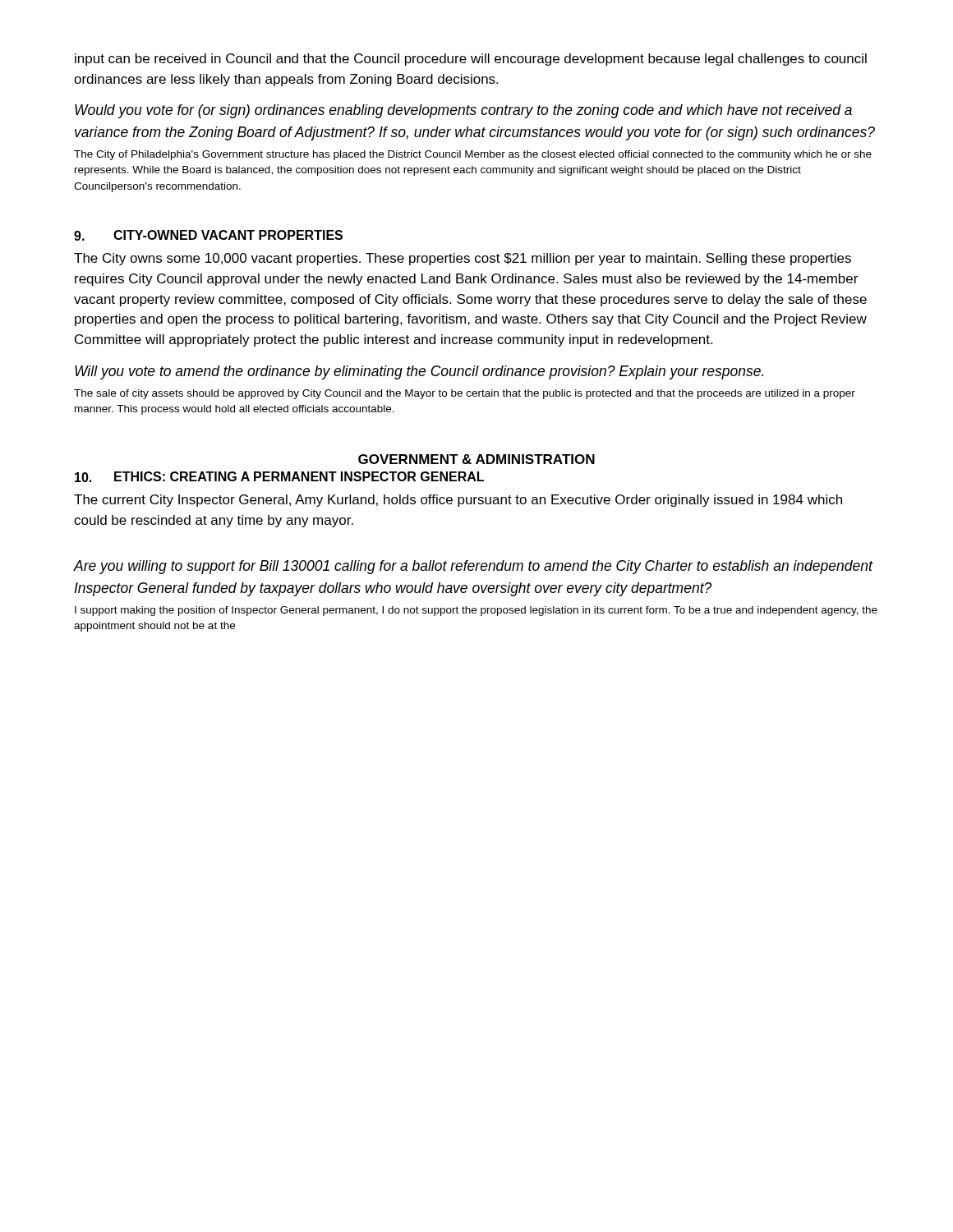Where is the passage that starts "Would you vote"?

point(476,121)
